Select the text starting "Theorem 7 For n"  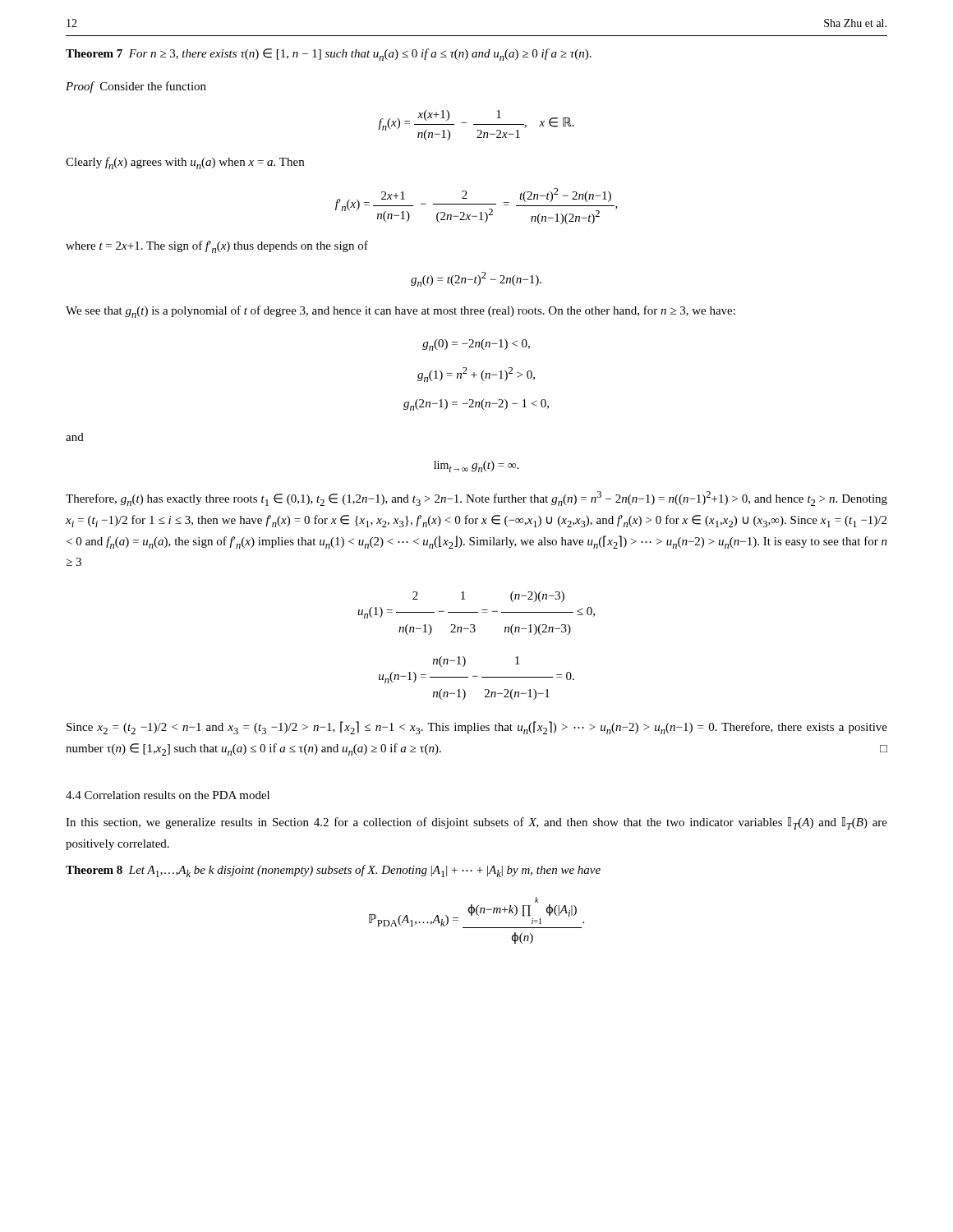pos(329,55)
